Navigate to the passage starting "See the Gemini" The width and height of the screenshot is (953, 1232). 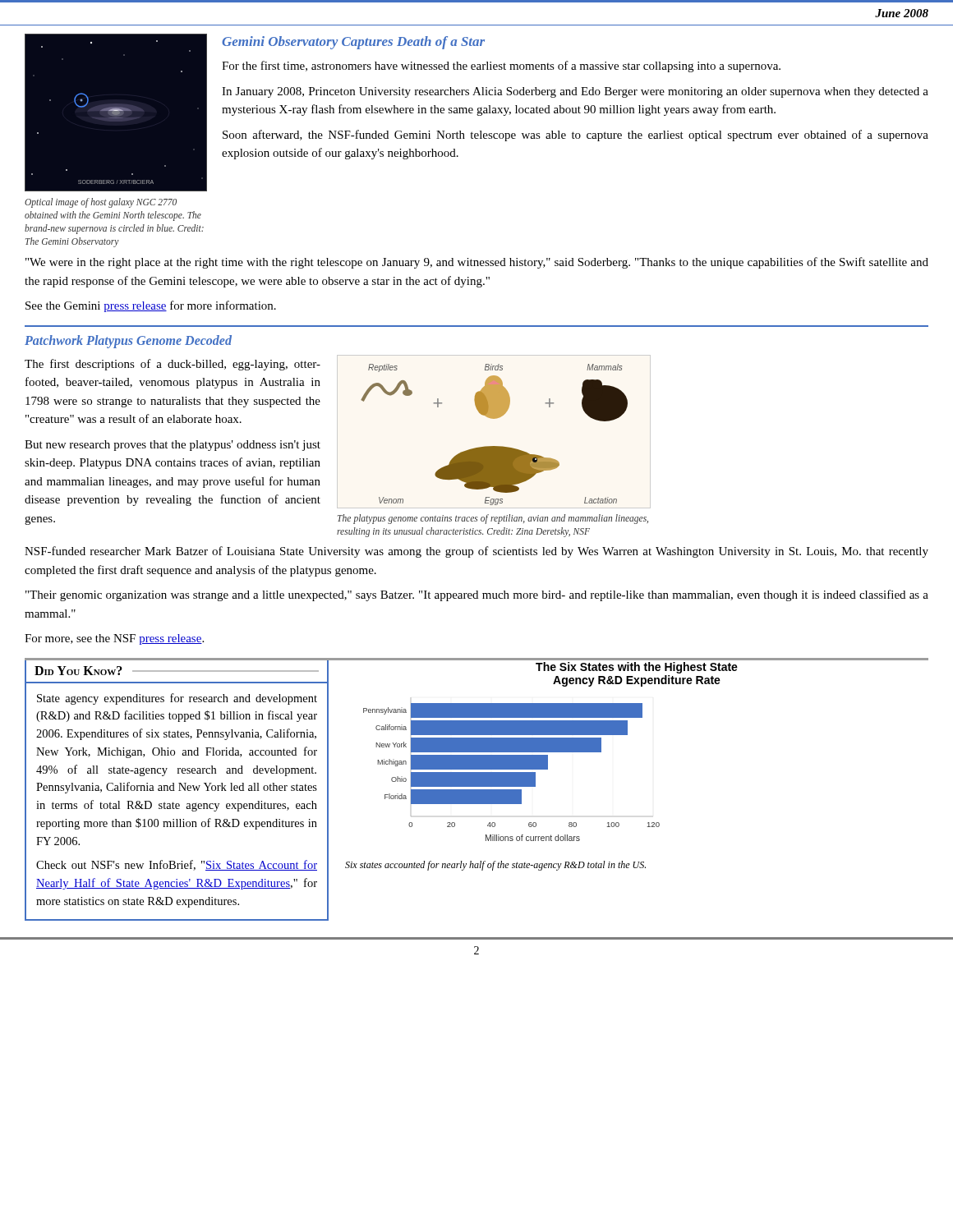(151, 306)
